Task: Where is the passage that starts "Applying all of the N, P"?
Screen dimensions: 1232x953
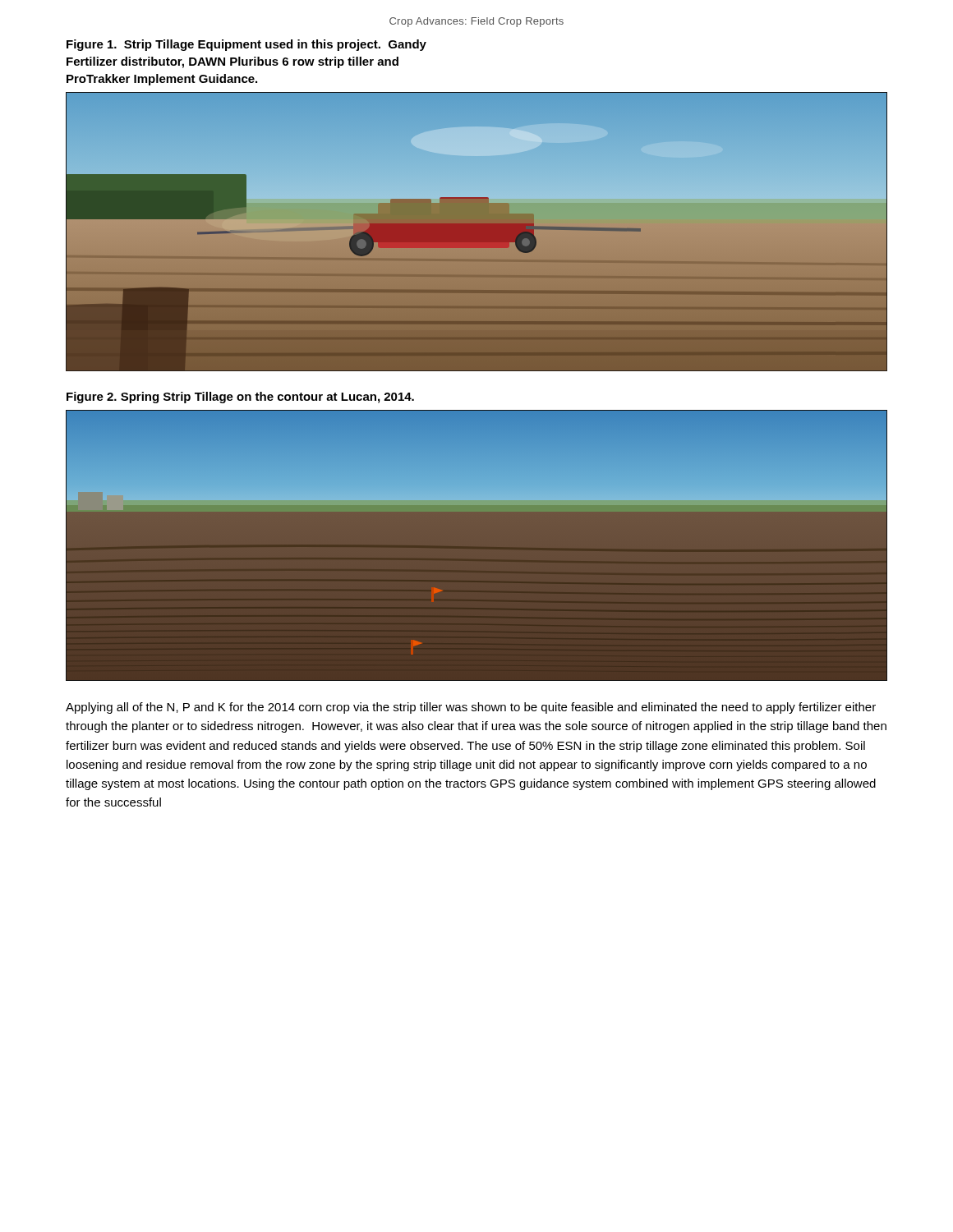Action: [476, 754]
